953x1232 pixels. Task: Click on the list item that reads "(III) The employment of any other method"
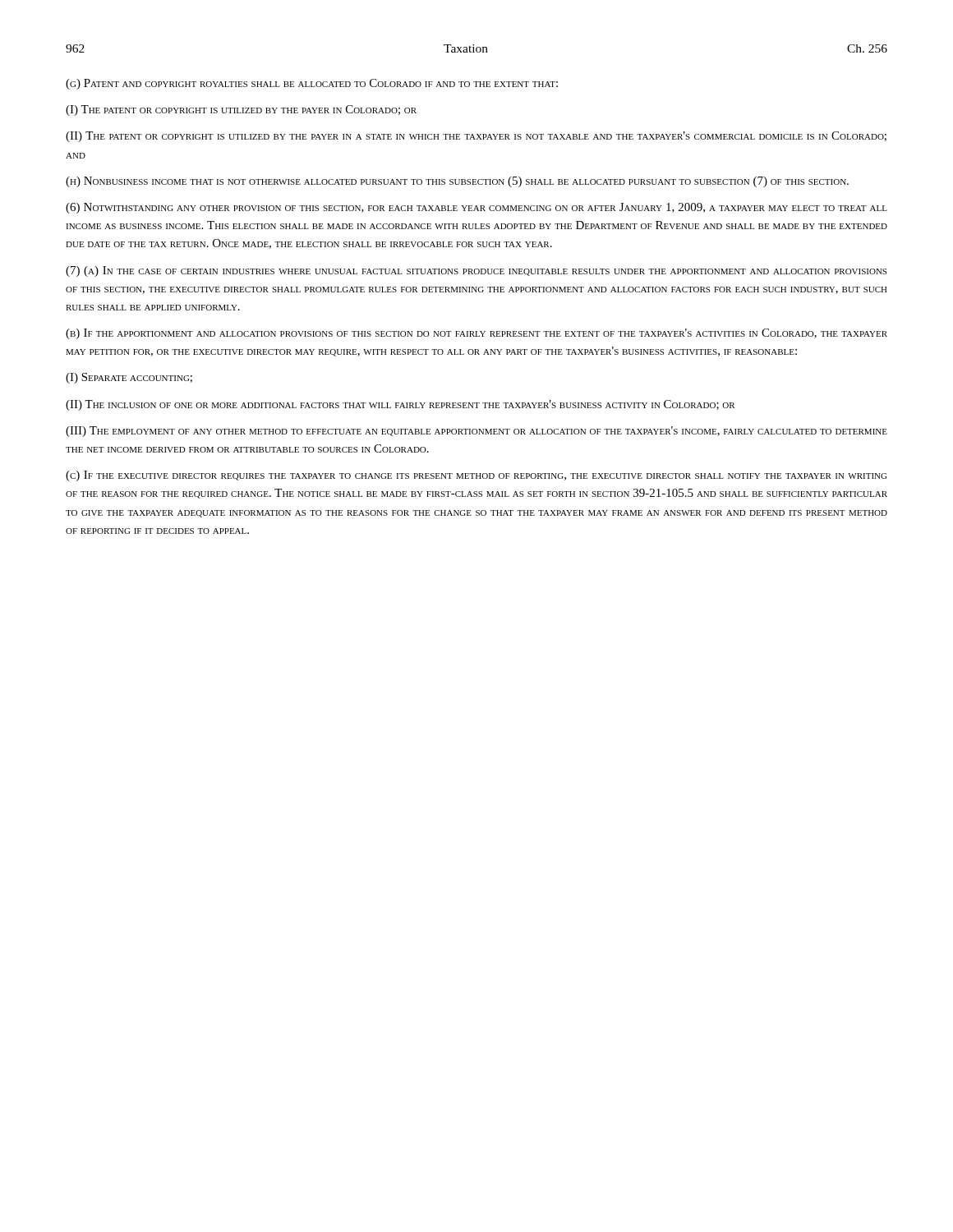point(476,439)
